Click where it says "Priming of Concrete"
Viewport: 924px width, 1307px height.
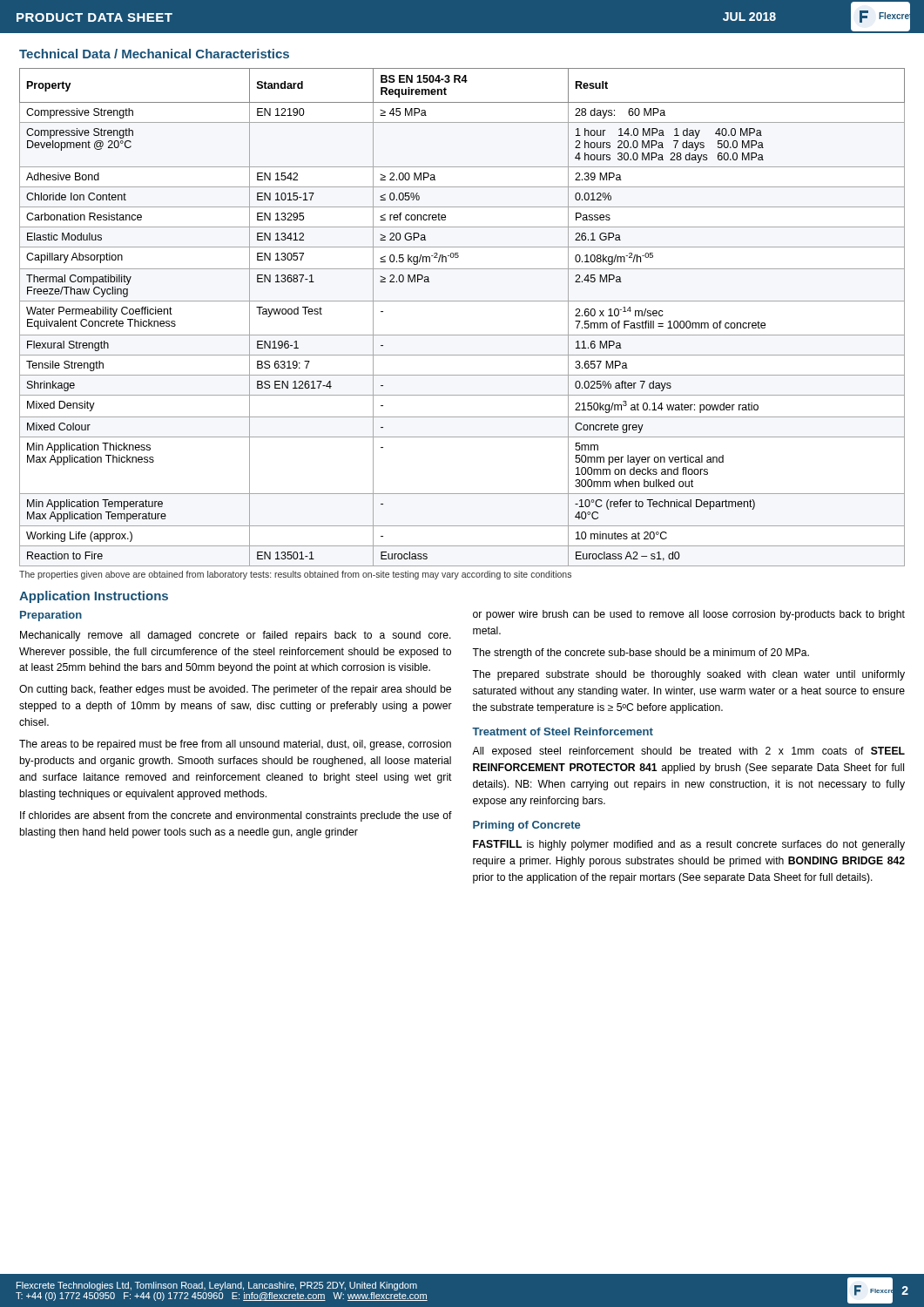pyautogui.click(x=527, y=824)
